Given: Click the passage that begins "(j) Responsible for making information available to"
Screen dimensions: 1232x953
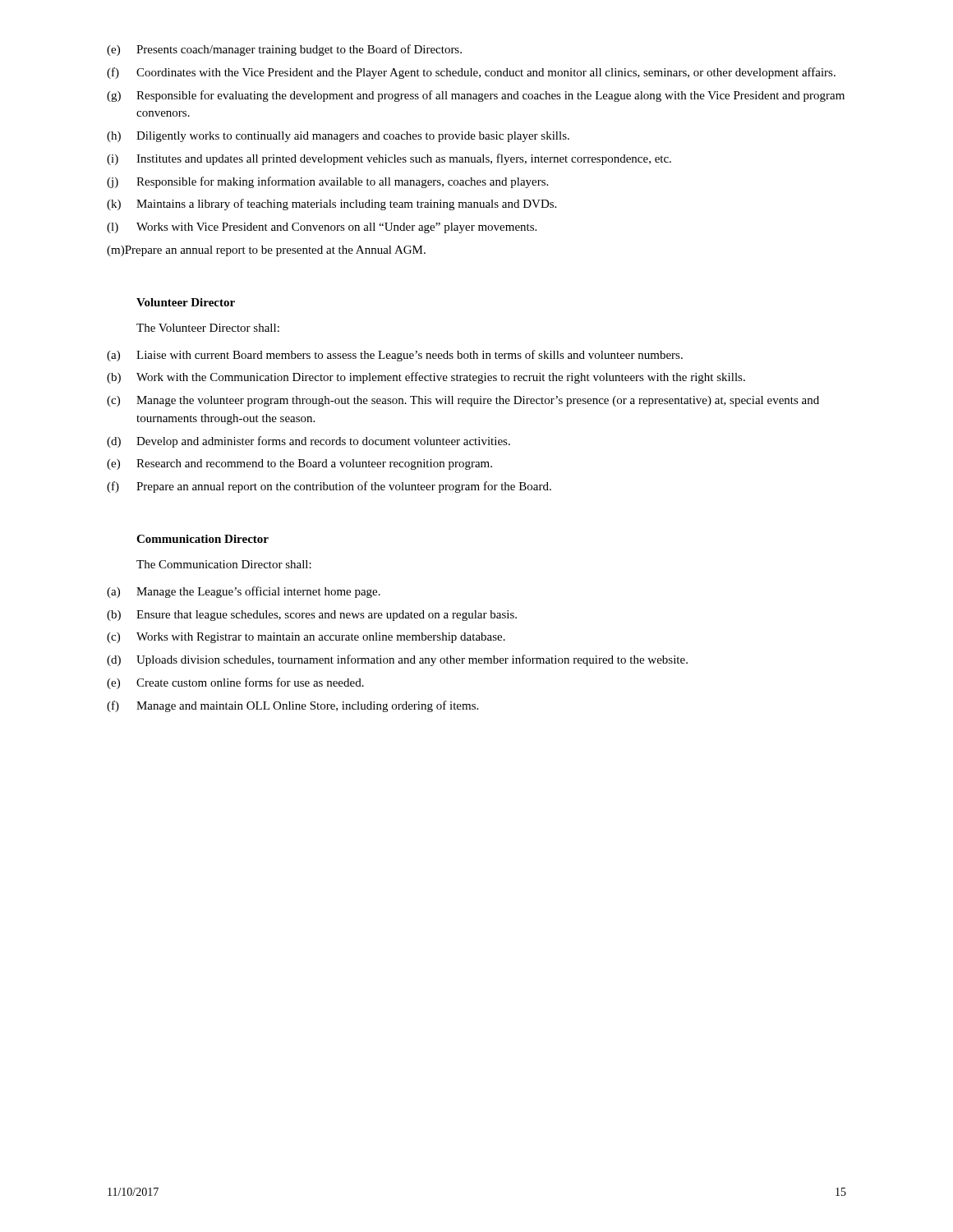Looking at the screenshot, I should (x=476, y=182).
